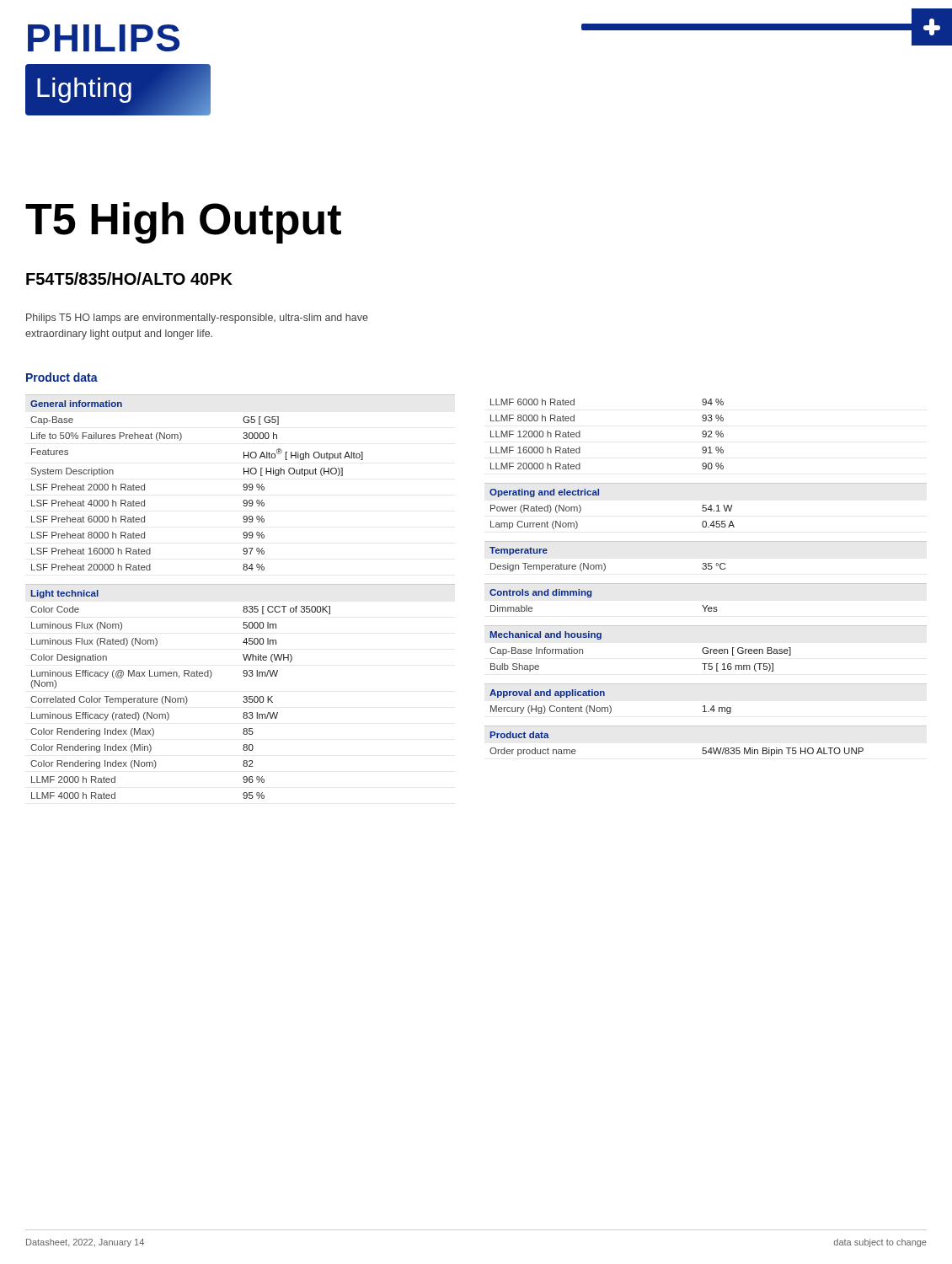Image resolution: width=952 pixels, height=1264 pixels.
Task: Find the section header that reads "Product data"
Action: click(x=61, y=377)
